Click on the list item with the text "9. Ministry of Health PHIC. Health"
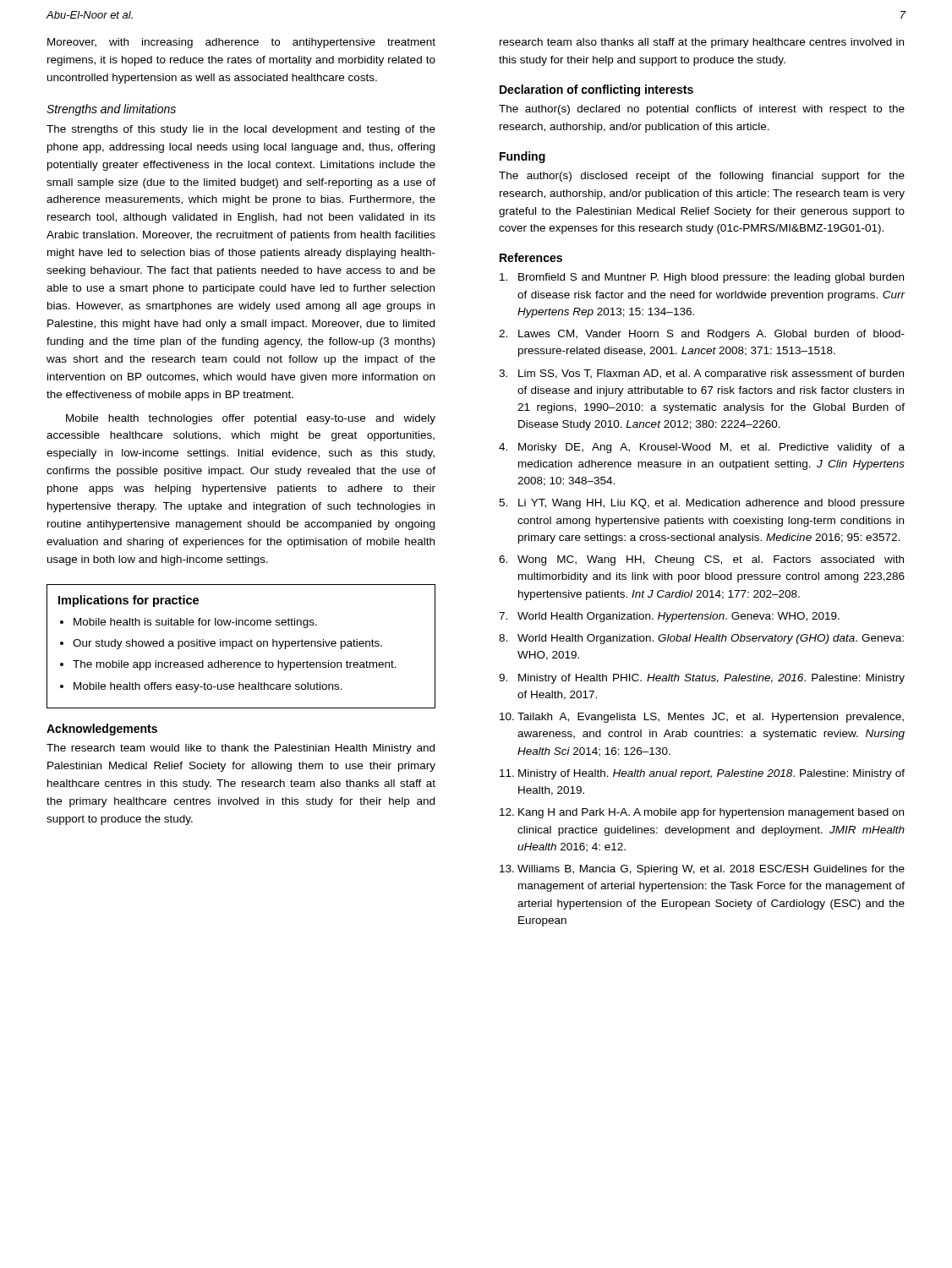 coord(702,686)
